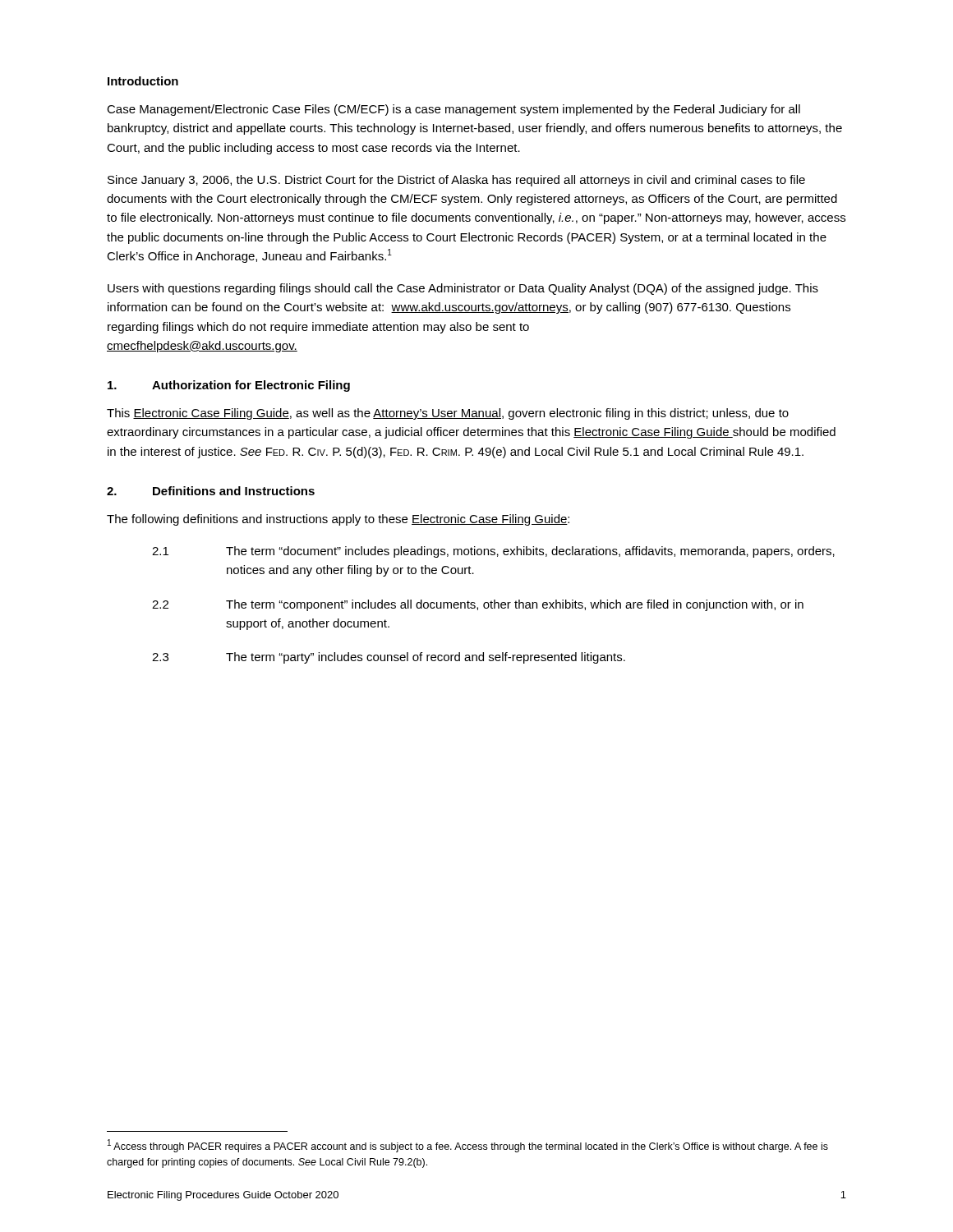Click the passage that begins "2.3 The term"

pyautogui.click(x=476, y=657)
